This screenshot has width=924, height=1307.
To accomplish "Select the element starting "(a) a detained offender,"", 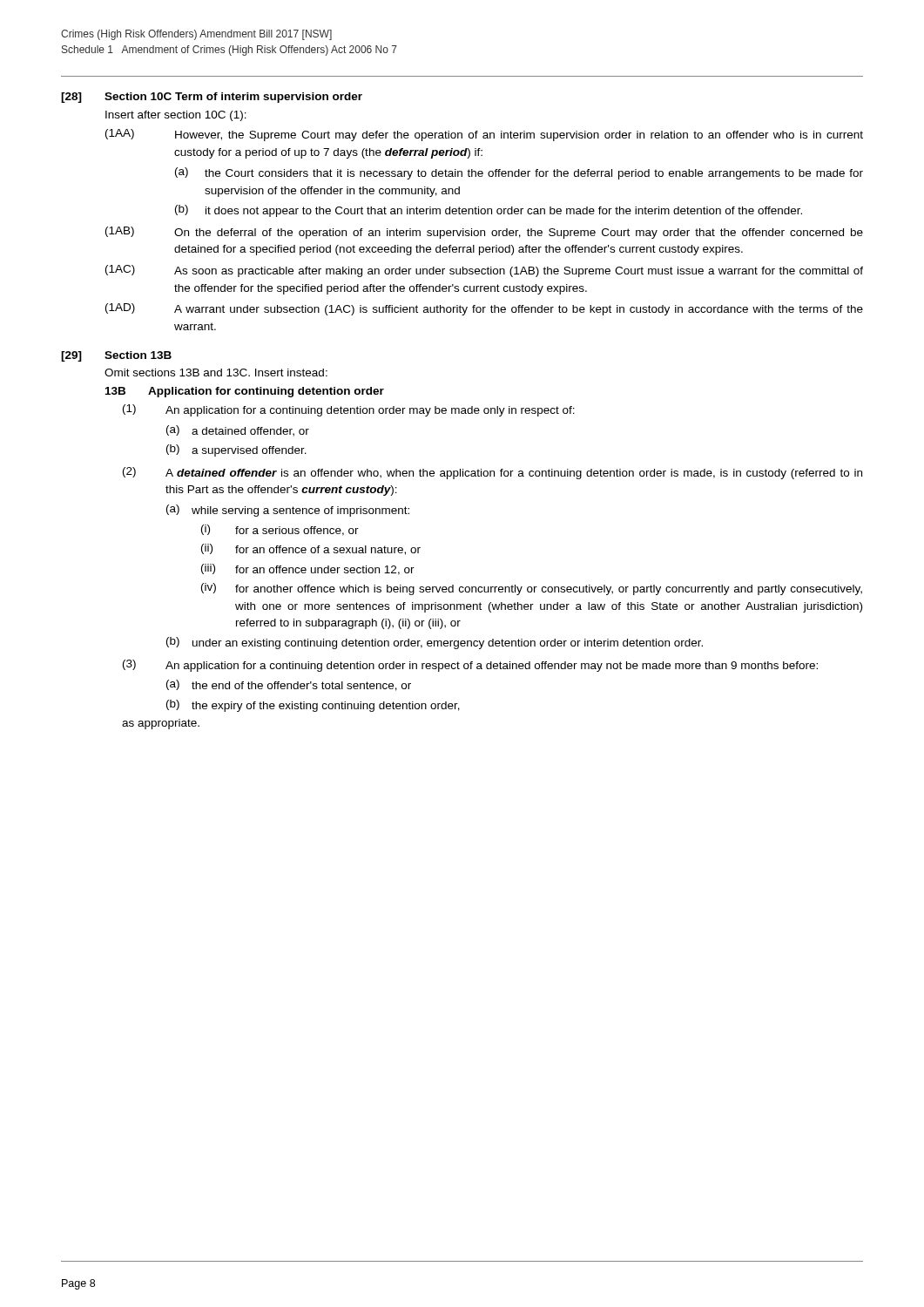I will pos(238,431).
